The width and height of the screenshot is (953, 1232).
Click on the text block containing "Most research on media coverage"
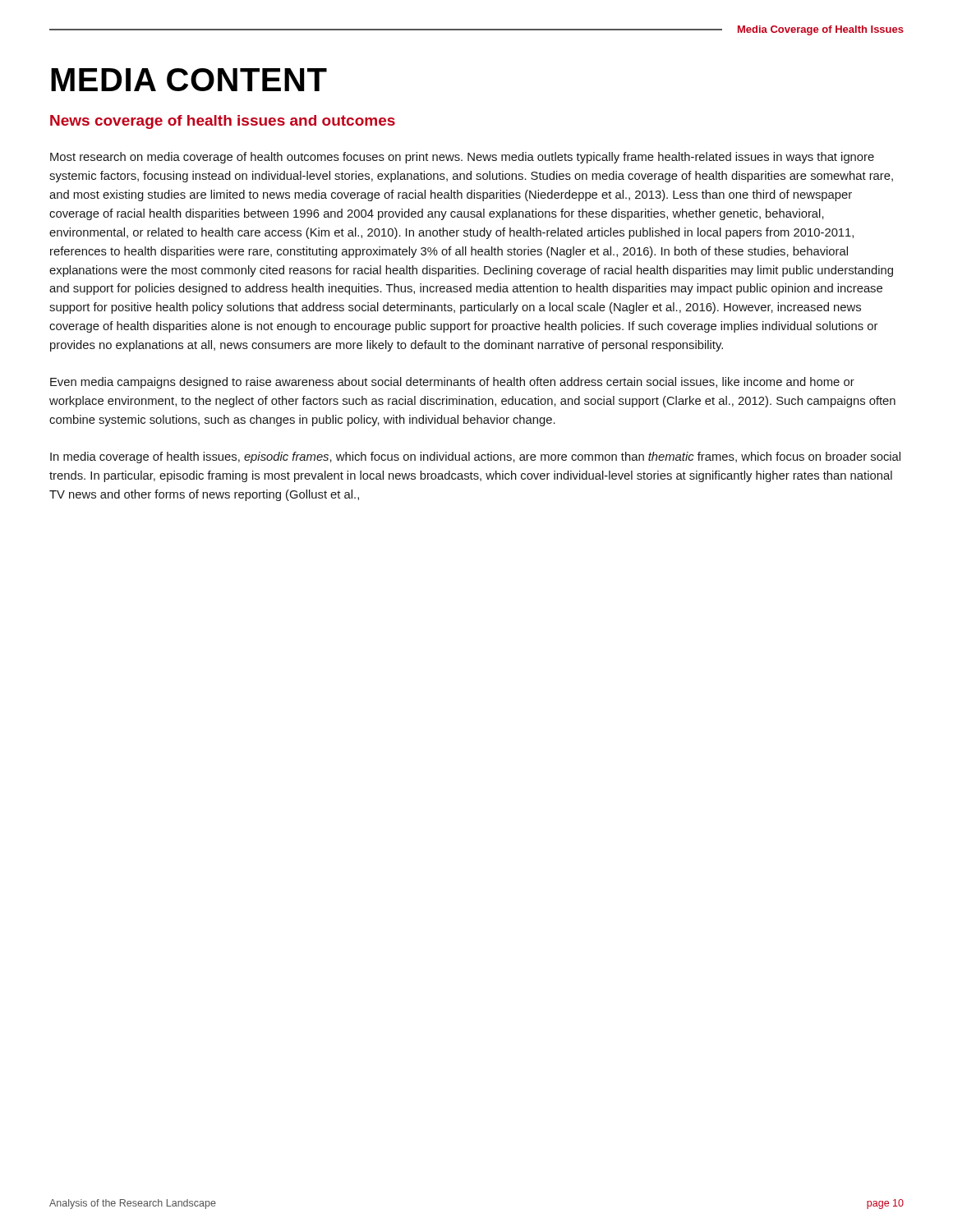coord(476,251)
